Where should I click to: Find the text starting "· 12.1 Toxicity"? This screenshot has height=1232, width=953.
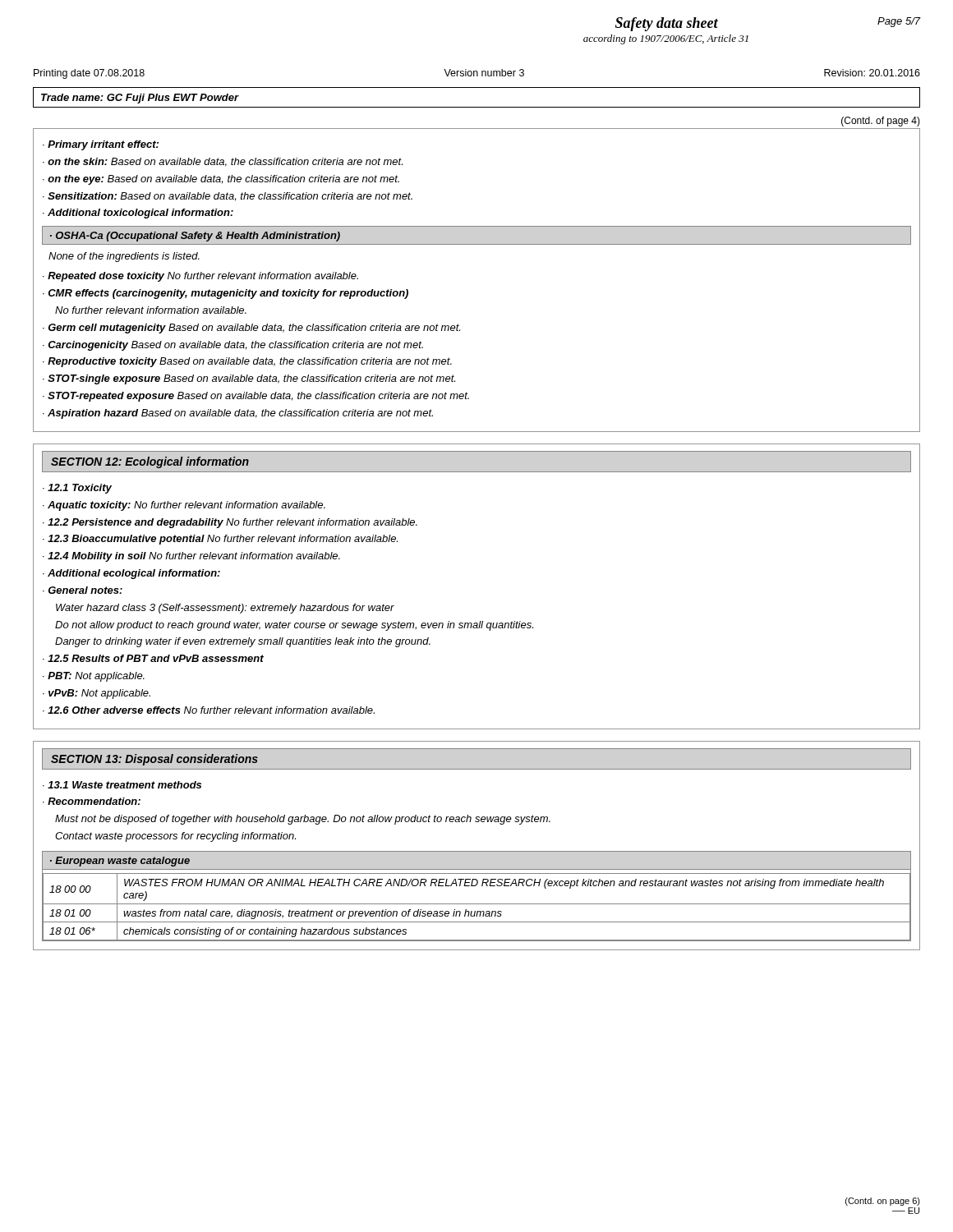(77, 487)
